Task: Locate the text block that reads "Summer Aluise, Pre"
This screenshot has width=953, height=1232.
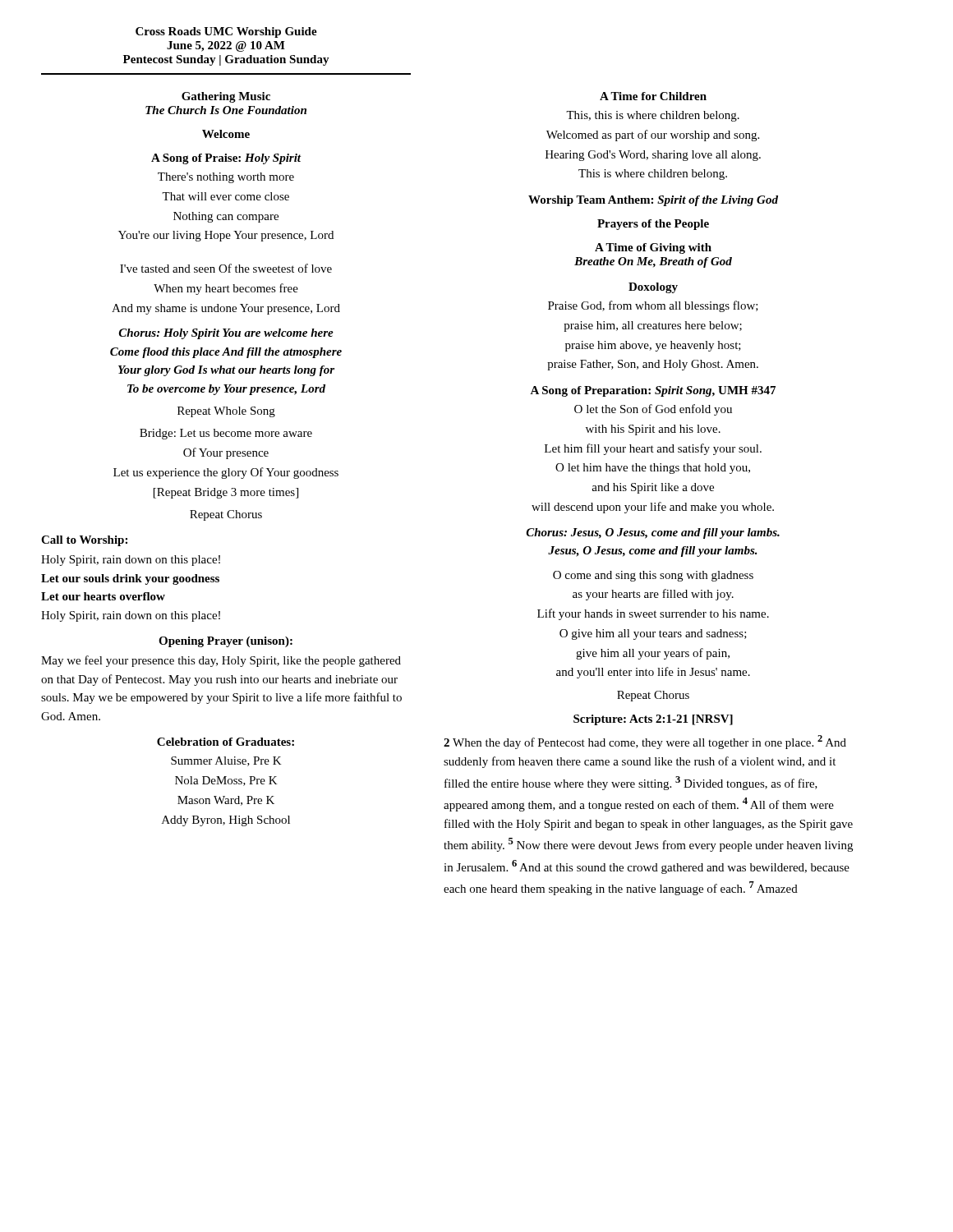Action: point(226,791)
